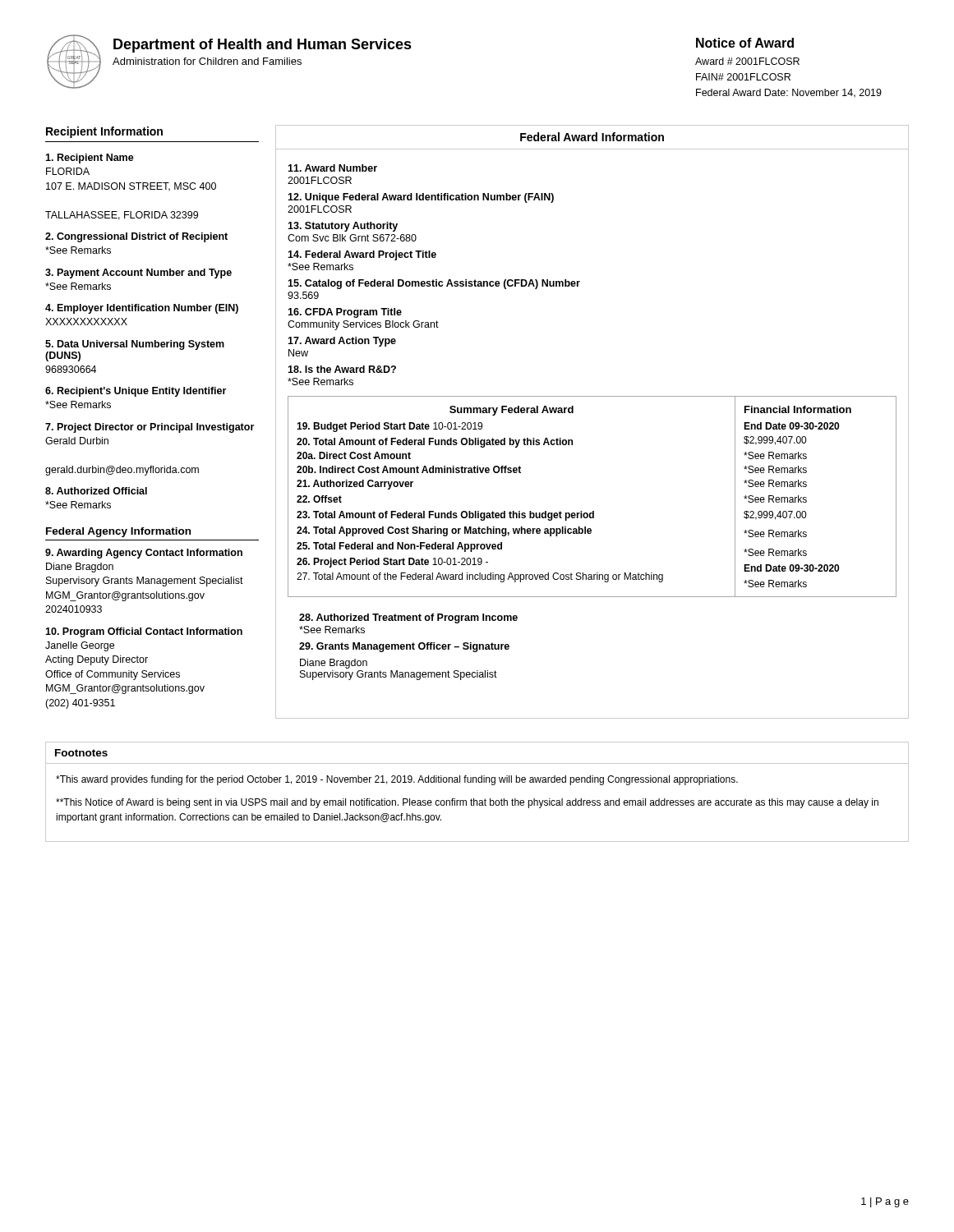The image size is (954, 1232).
Task: Locate the table with the text "Summary Federal Award"
Action: pos(592,497)
